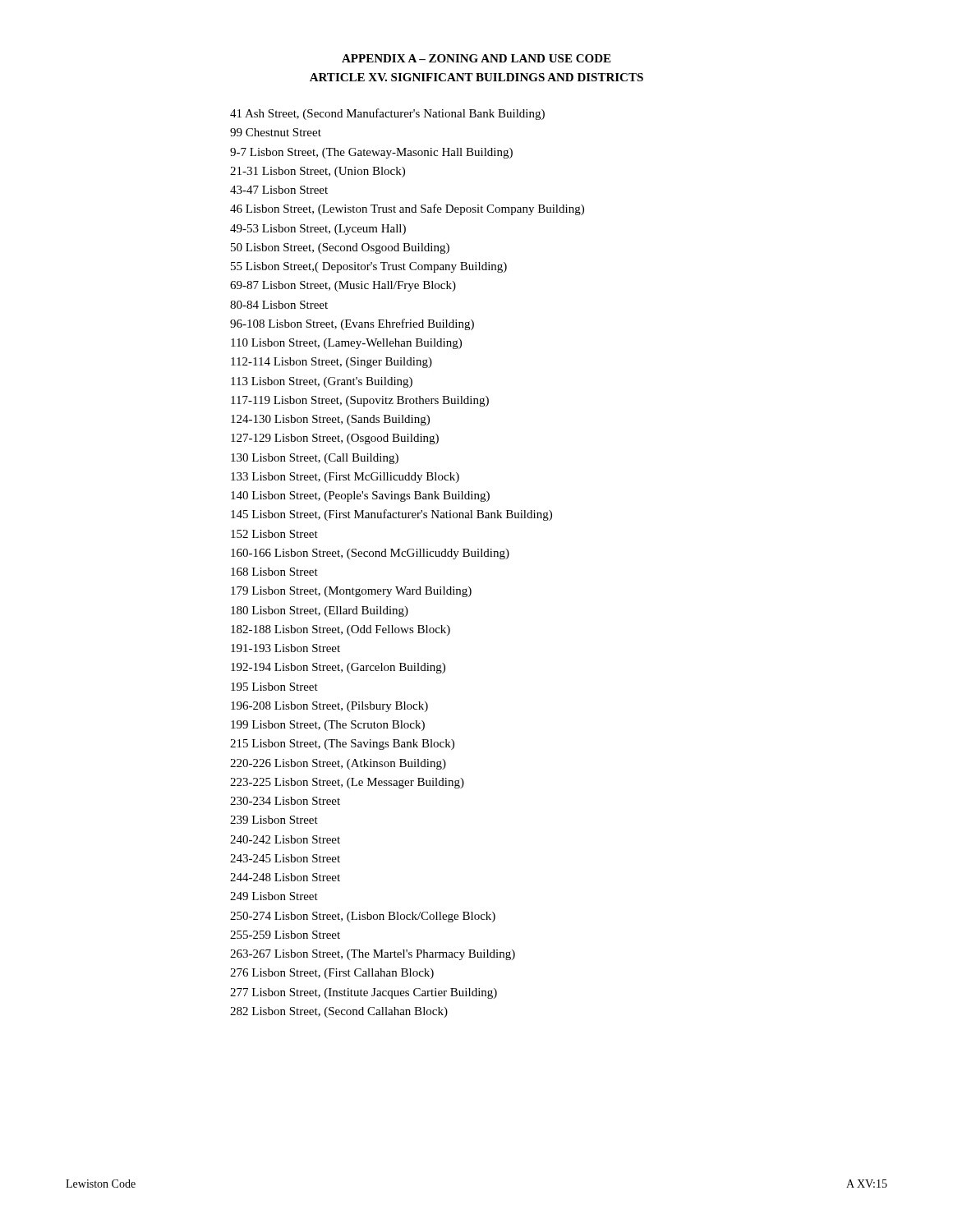The height and width of the screenshot is (1232, 953).
Task: Navigate to the passage starting "277 Lisbon Street,"
Action: coord(364,992)
